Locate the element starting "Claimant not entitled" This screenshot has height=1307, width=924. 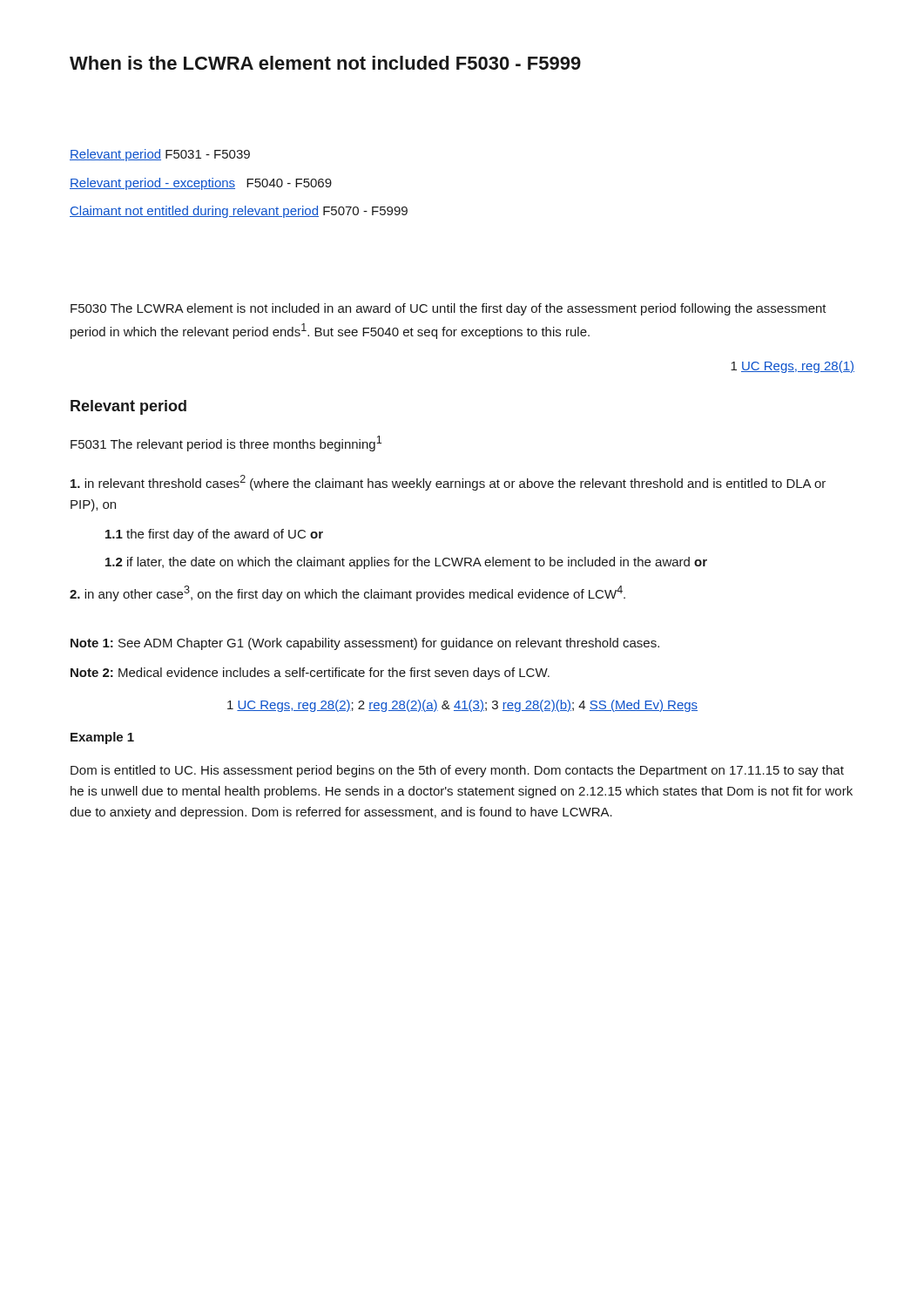click(x=239, y=210)
